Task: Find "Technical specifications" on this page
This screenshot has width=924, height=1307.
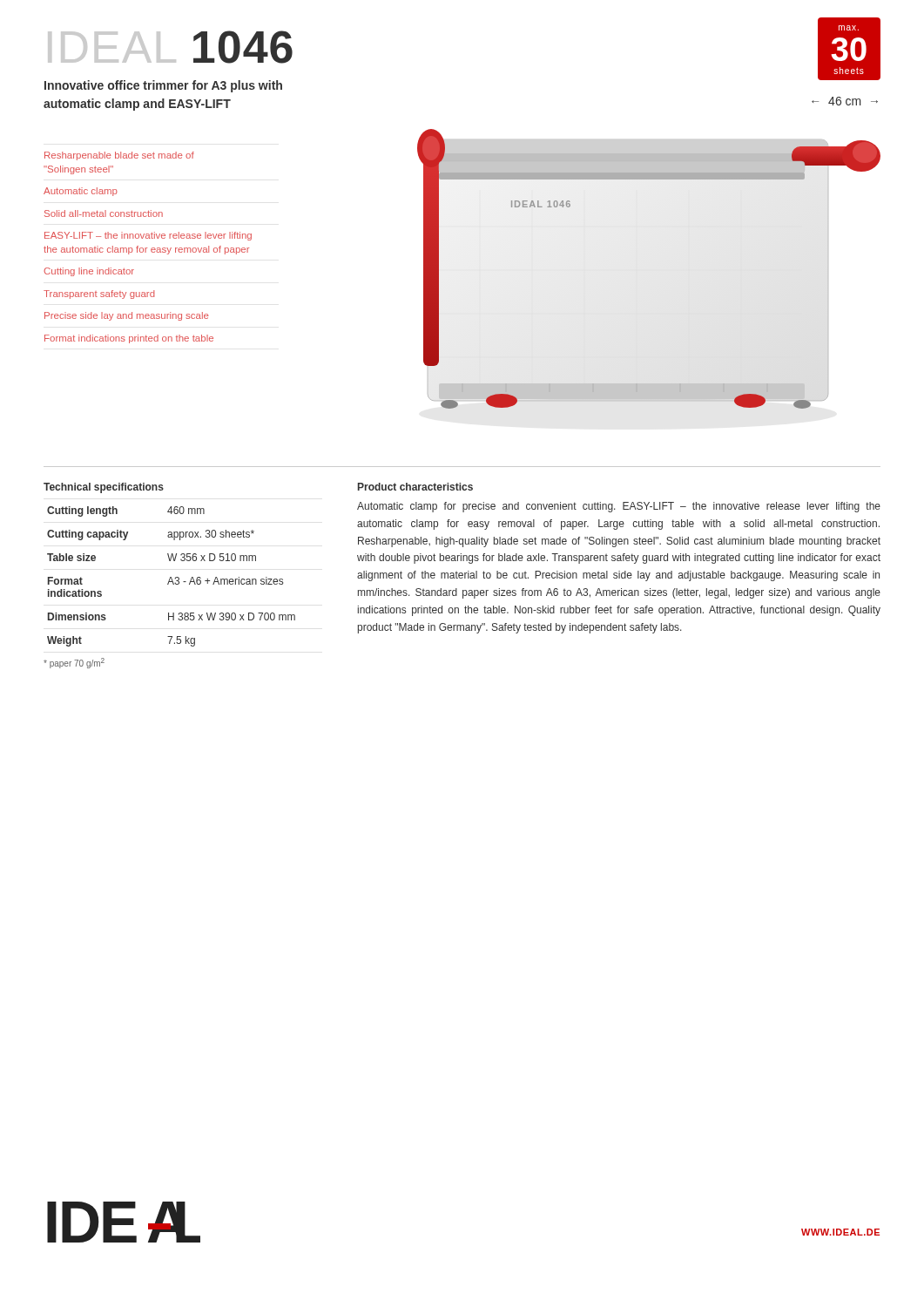Action: tap(104, 487)
